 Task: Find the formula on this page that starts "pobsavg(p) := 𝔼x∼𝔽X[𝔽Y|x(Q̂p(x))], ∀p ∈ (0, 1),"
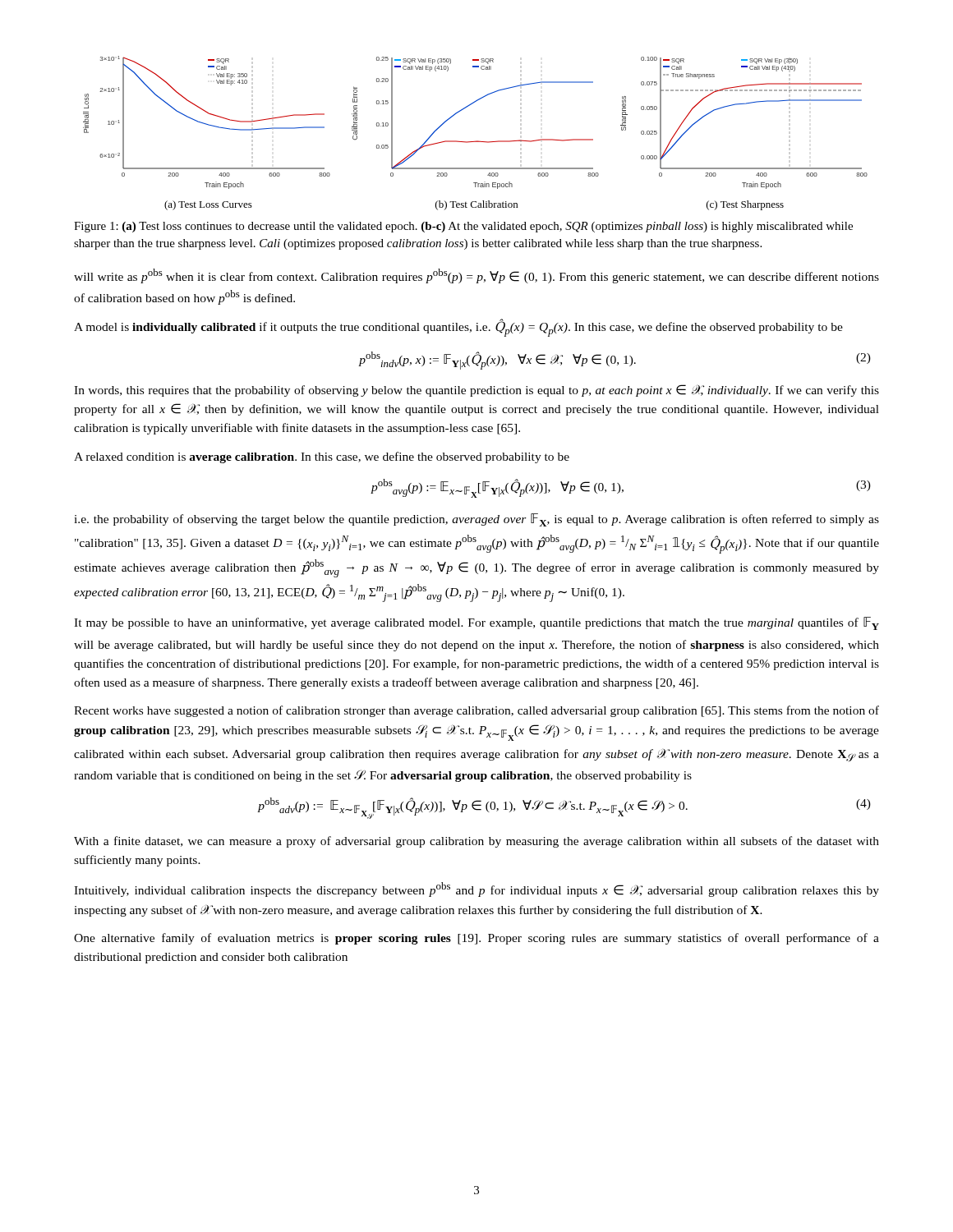(x=476, y=488)
